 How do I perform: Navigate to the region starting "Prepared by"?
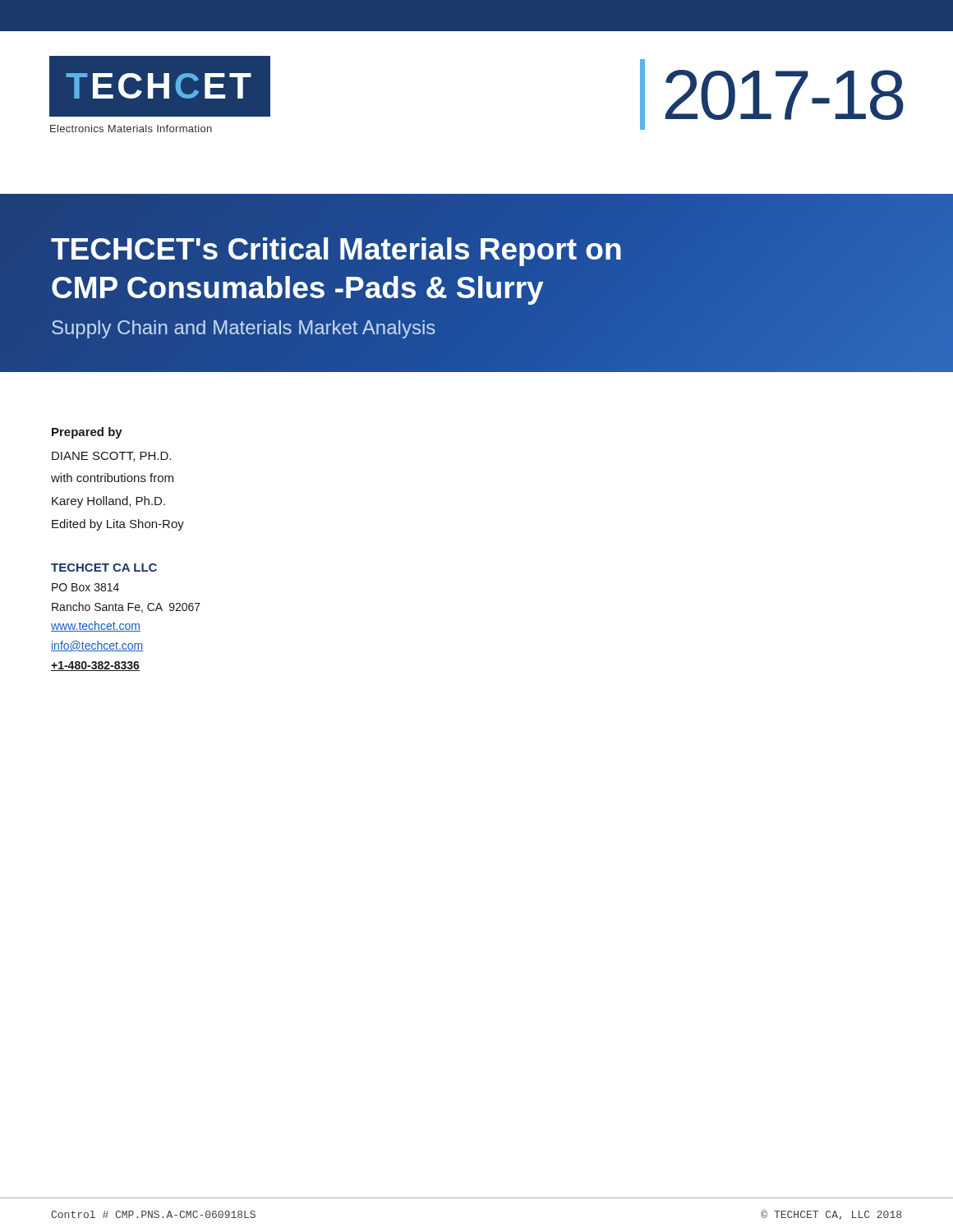pos(87,431)
